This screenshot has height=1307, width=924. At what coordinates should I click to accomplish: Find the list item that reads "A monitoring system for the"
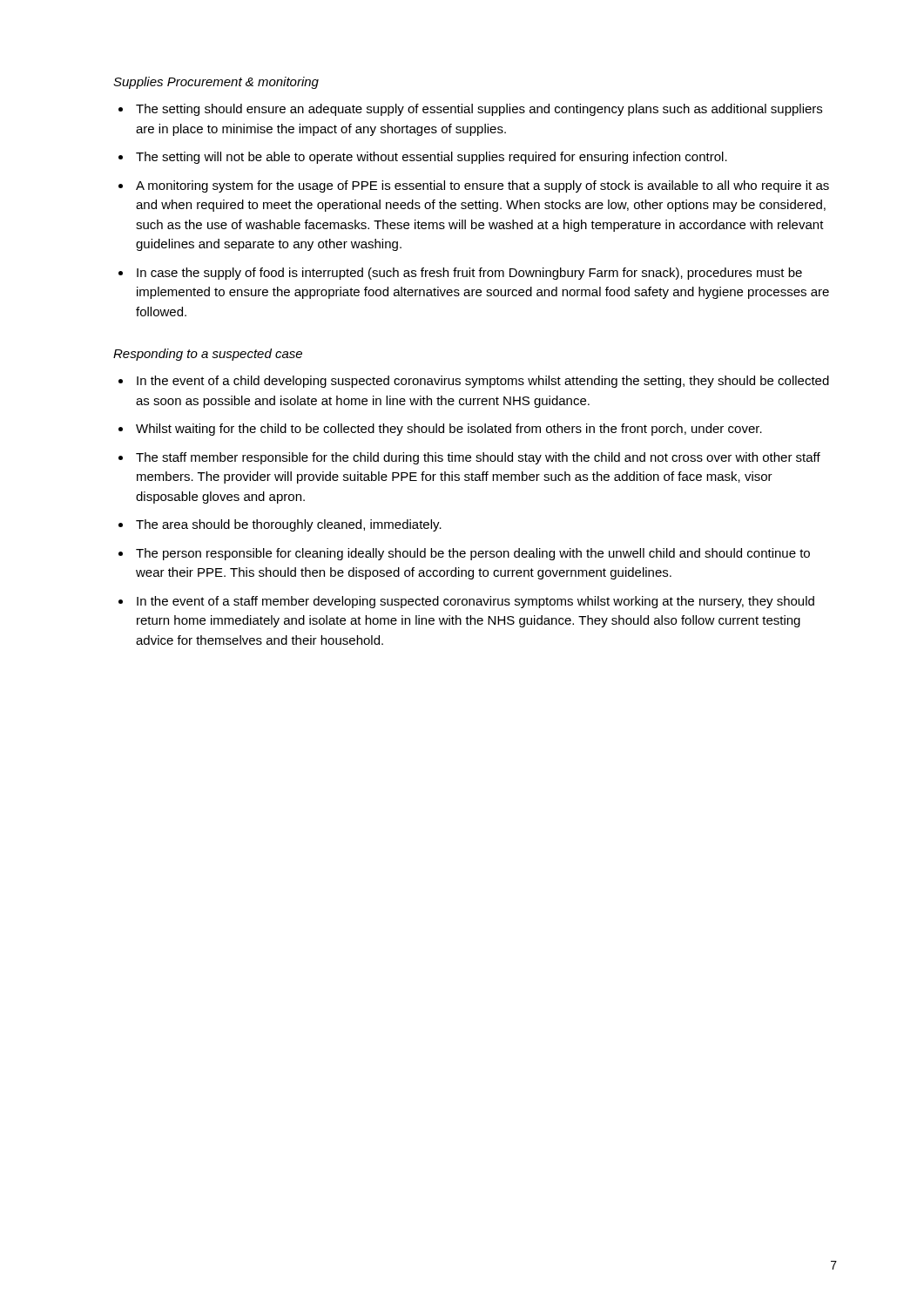click(x=485, y=215)
